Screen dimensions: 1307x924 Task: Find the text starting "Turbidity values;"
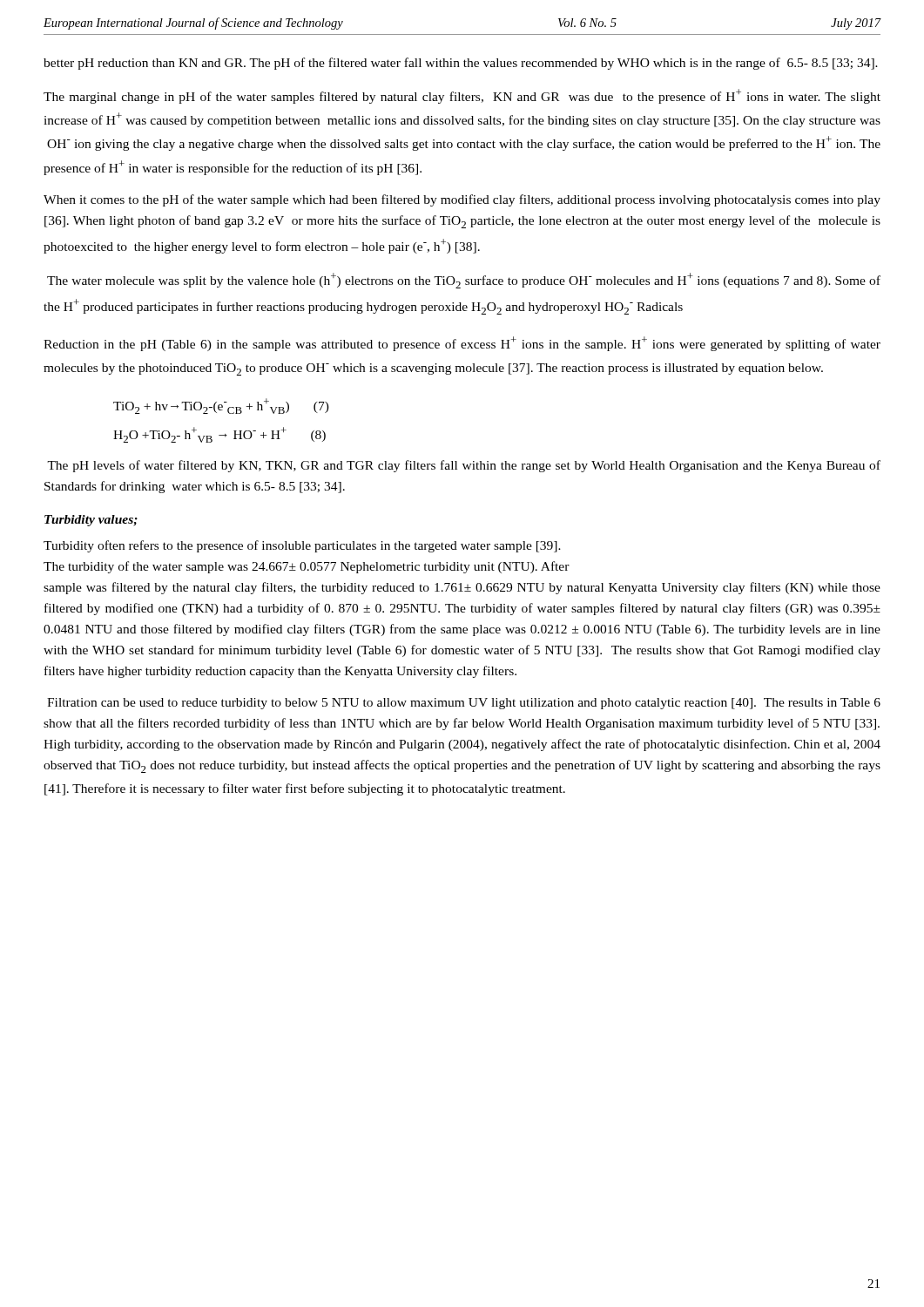tap(91, 521)
